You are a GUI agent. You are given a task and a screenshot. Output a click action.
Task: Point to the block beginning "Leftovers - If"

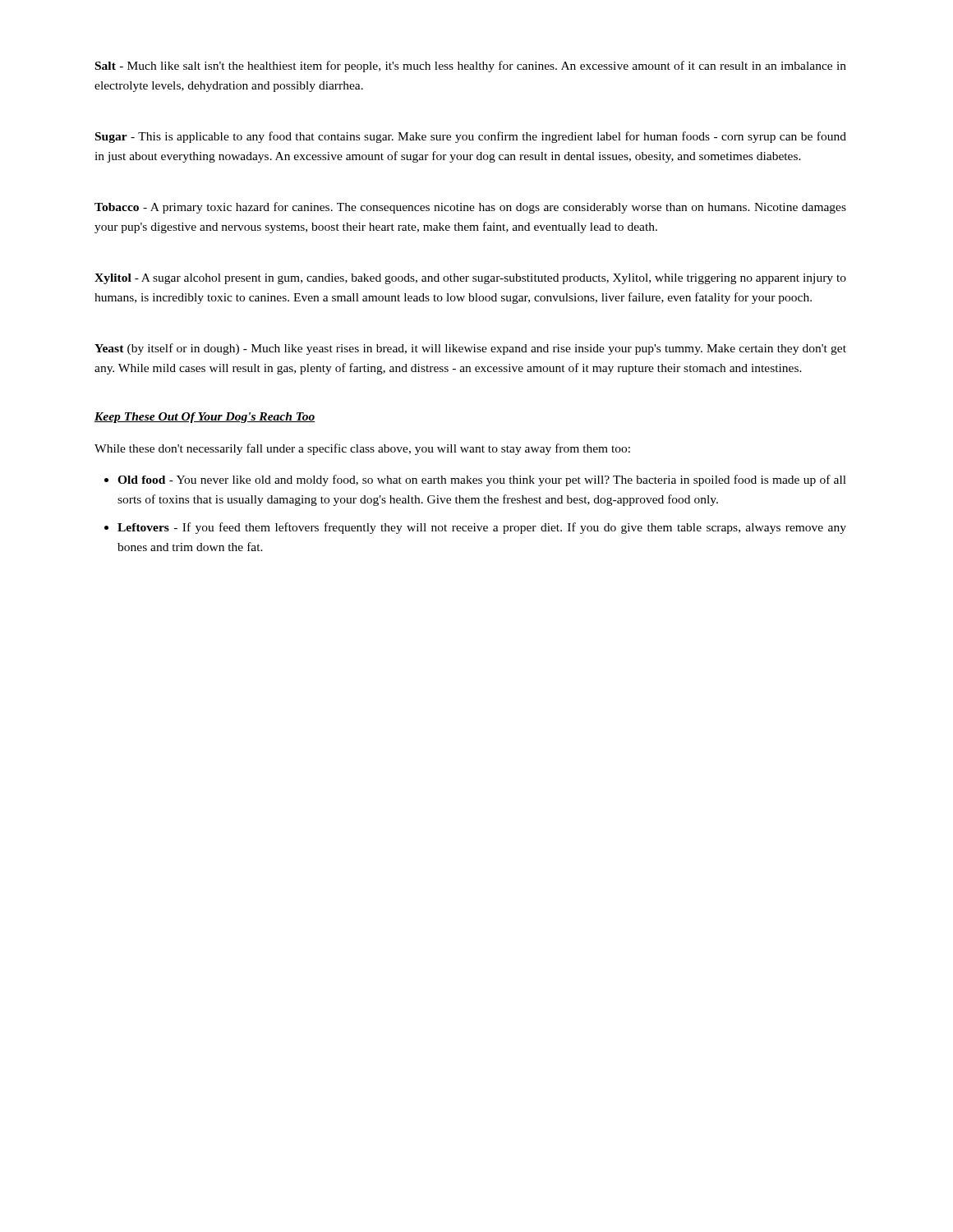(482, 537)
